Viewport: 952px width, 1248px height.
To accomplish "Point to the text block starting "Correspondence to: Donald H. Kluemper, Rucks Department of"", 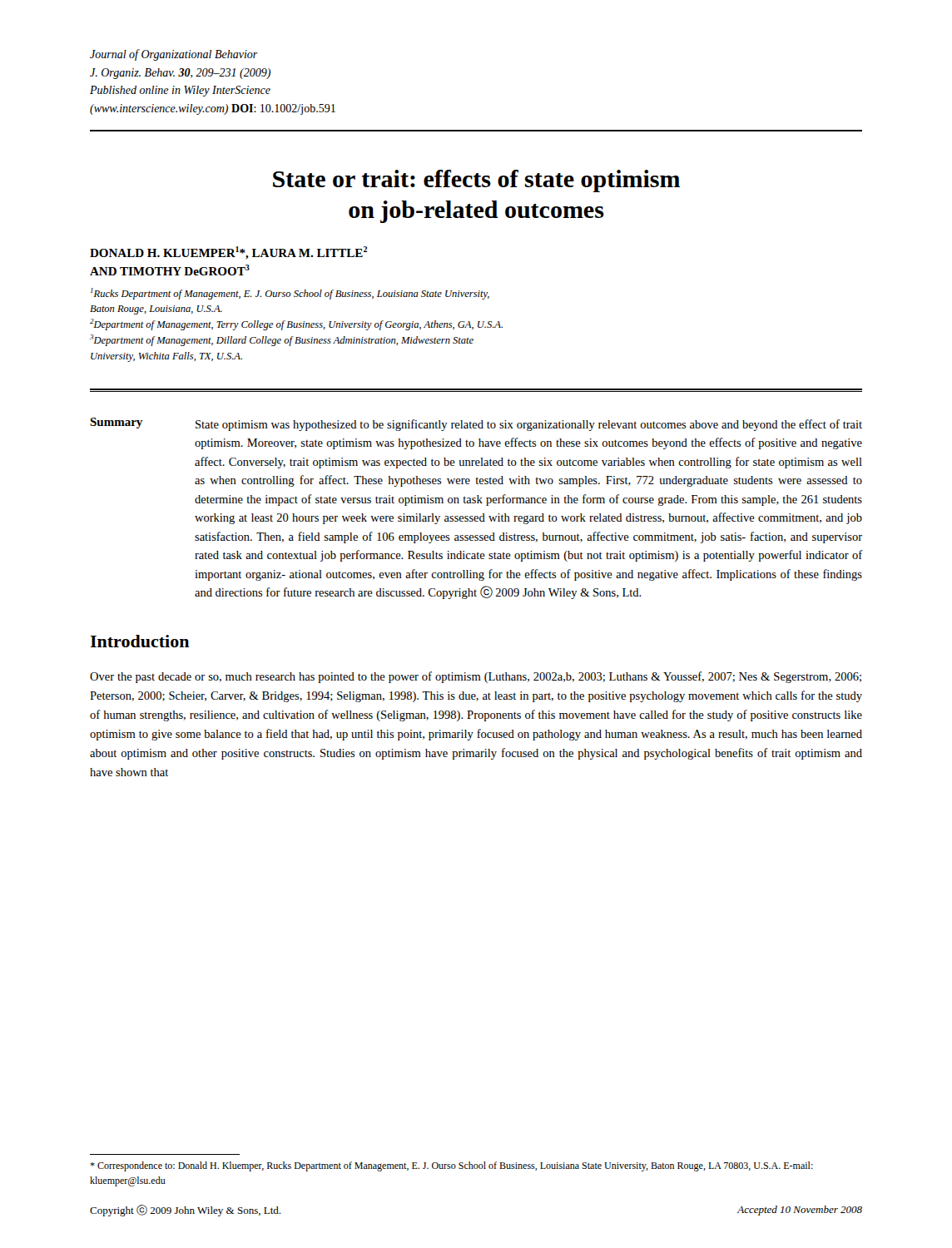I will click(452, 1173).
